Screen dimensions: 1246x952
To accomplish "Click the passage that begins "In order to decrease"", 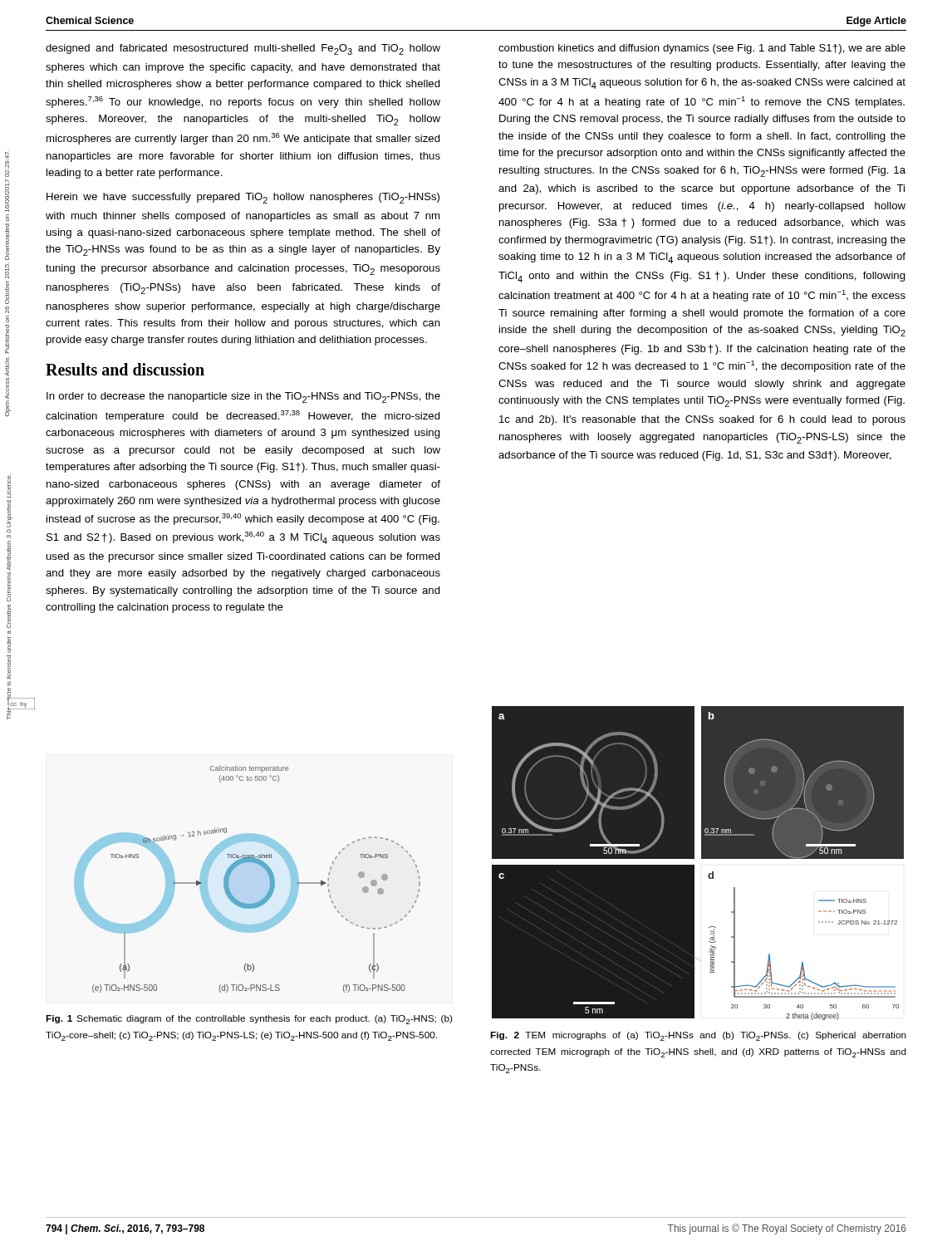I will [x=243, y=502].
